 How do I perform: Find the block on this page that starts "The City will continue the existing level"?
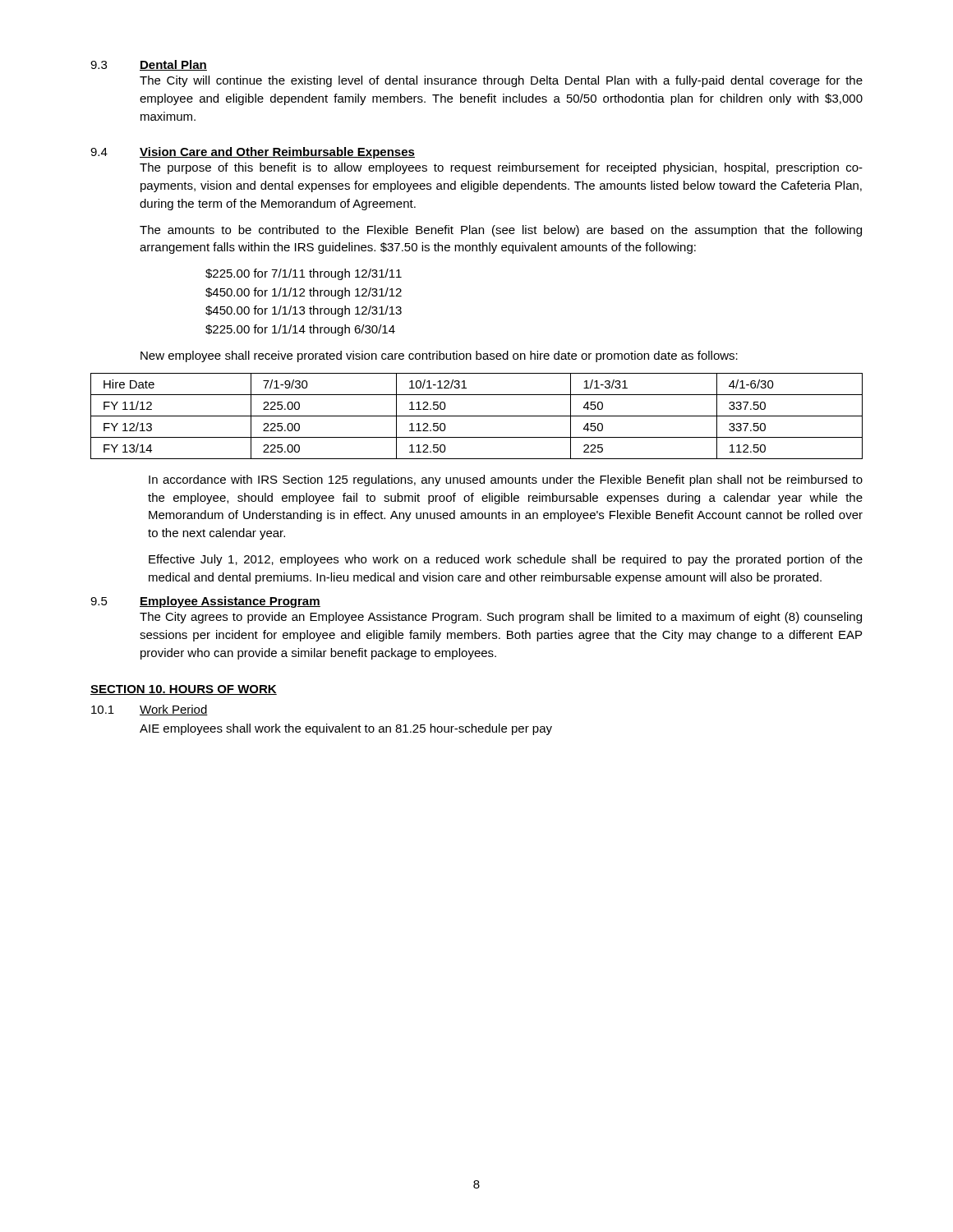click(x=501, y=98)
